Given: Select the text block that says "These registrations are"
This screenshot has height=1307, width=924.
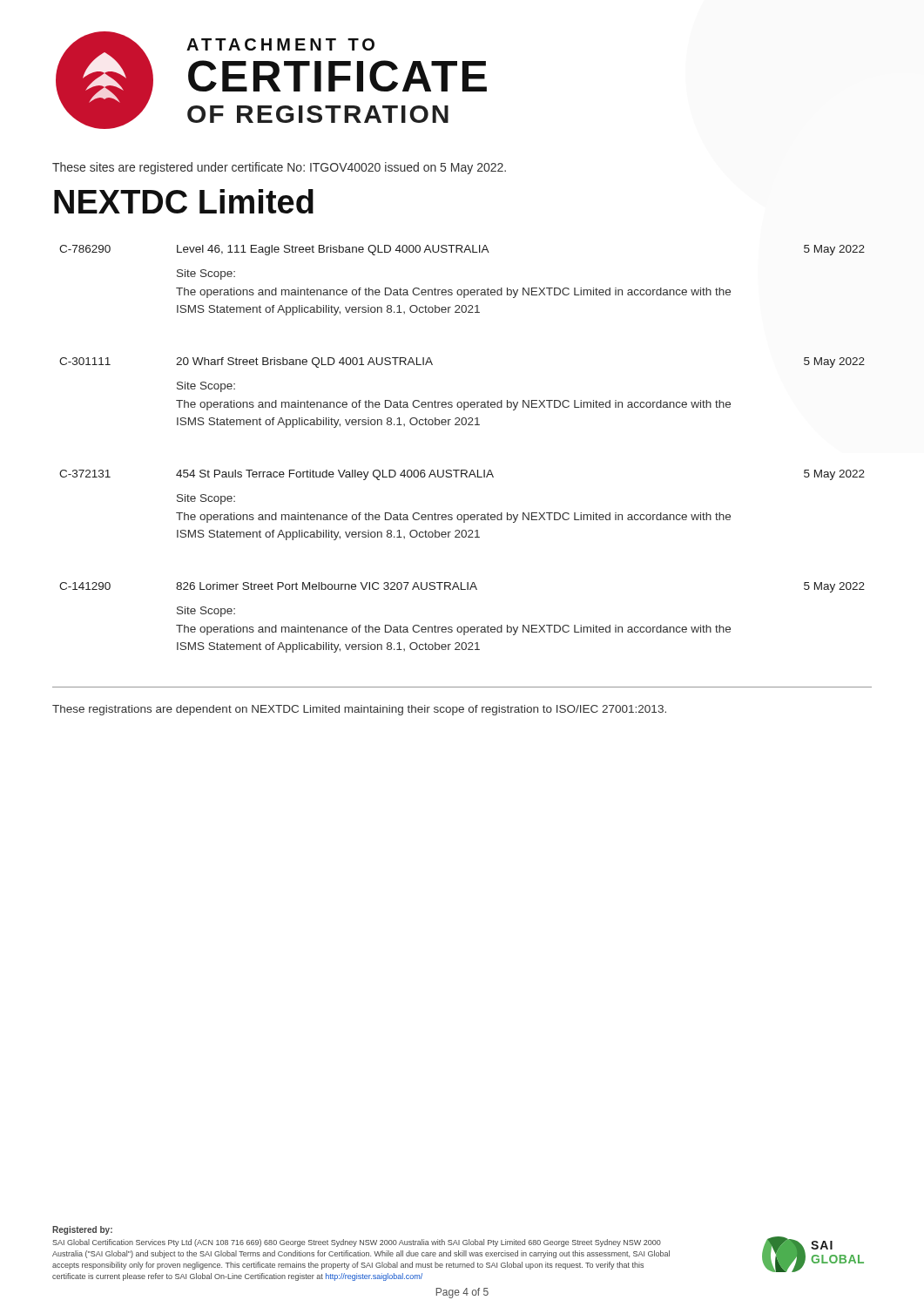Looking at the screenshot, I should [x=360, y=709].
